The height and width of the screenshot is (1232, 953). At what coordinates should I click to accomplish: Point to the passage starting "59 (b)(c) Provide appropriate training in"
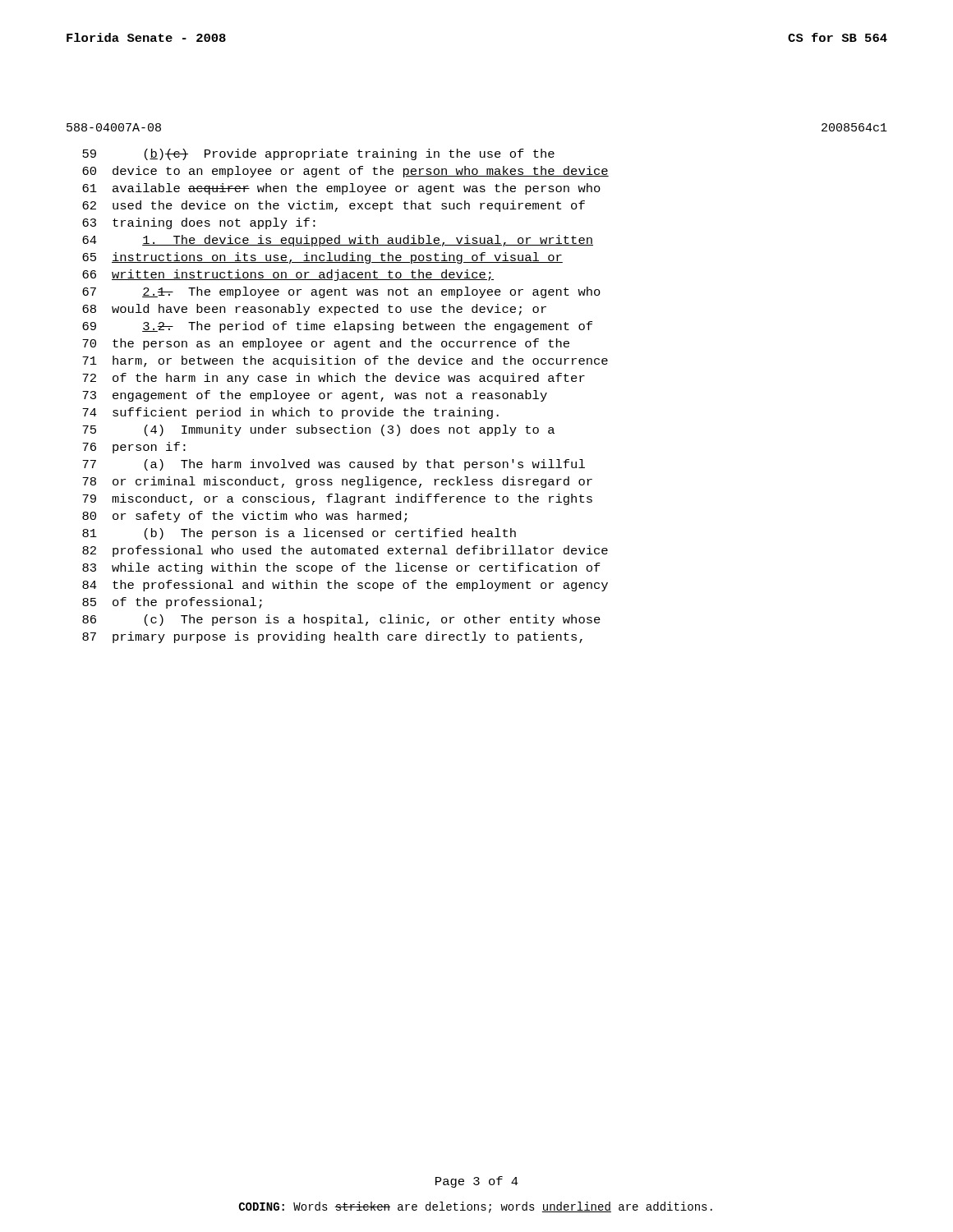click(x=485, y=396)
